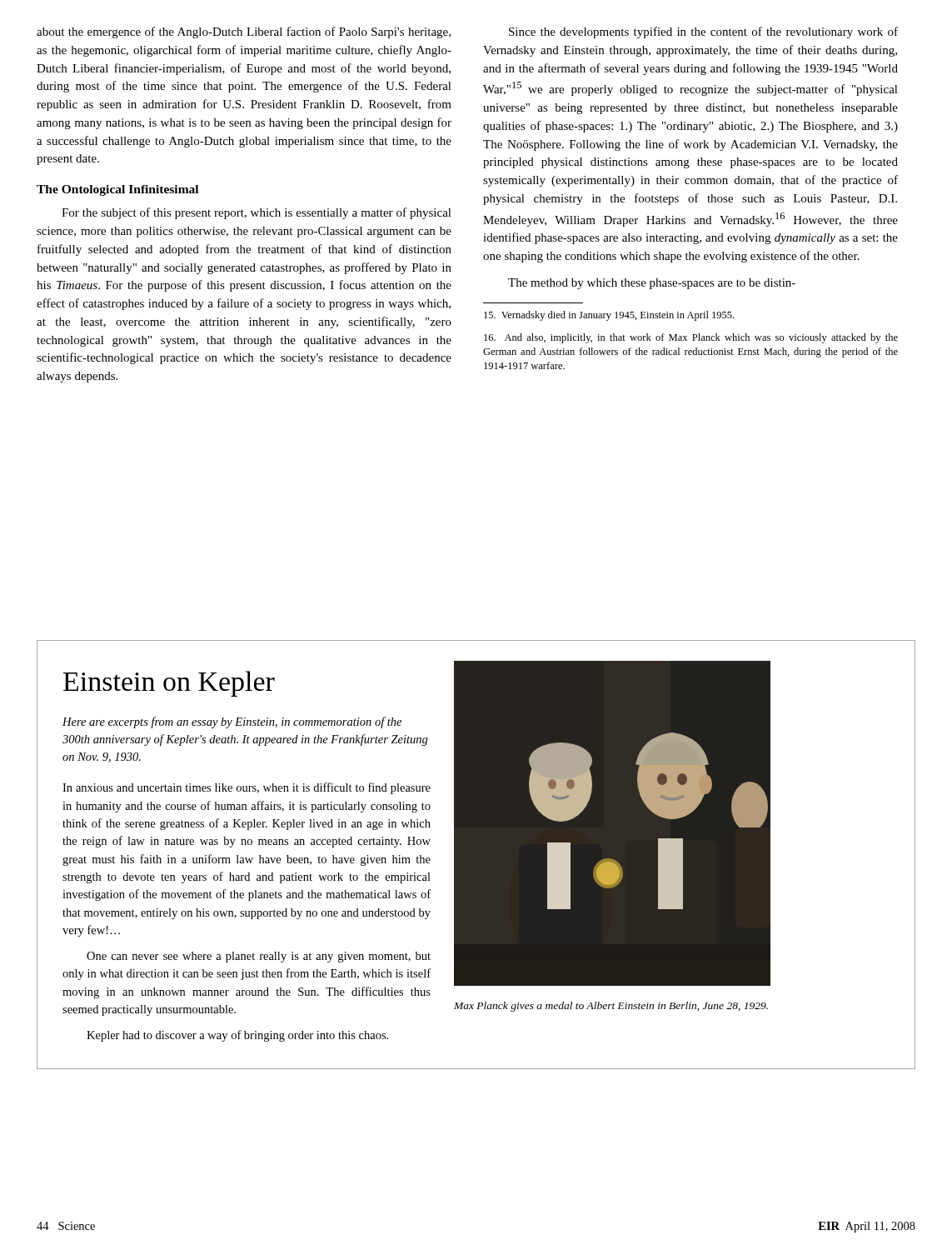The height and width of the screenshot is (1250, 952).
Task: Navigate to the text starting "One can never"
Action: coord(247,983)
